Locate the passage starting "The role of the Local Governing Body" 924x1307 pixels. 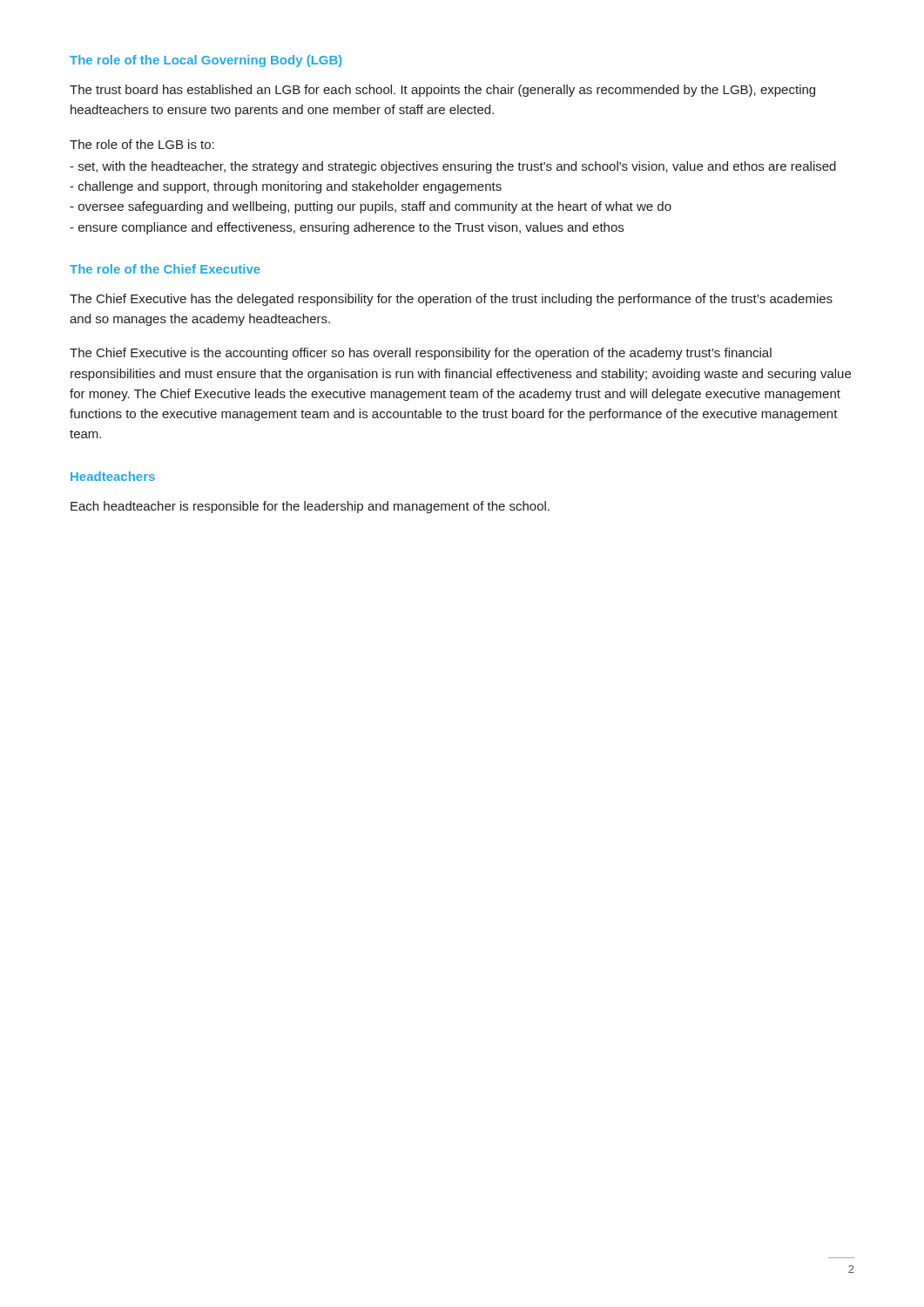206,60
